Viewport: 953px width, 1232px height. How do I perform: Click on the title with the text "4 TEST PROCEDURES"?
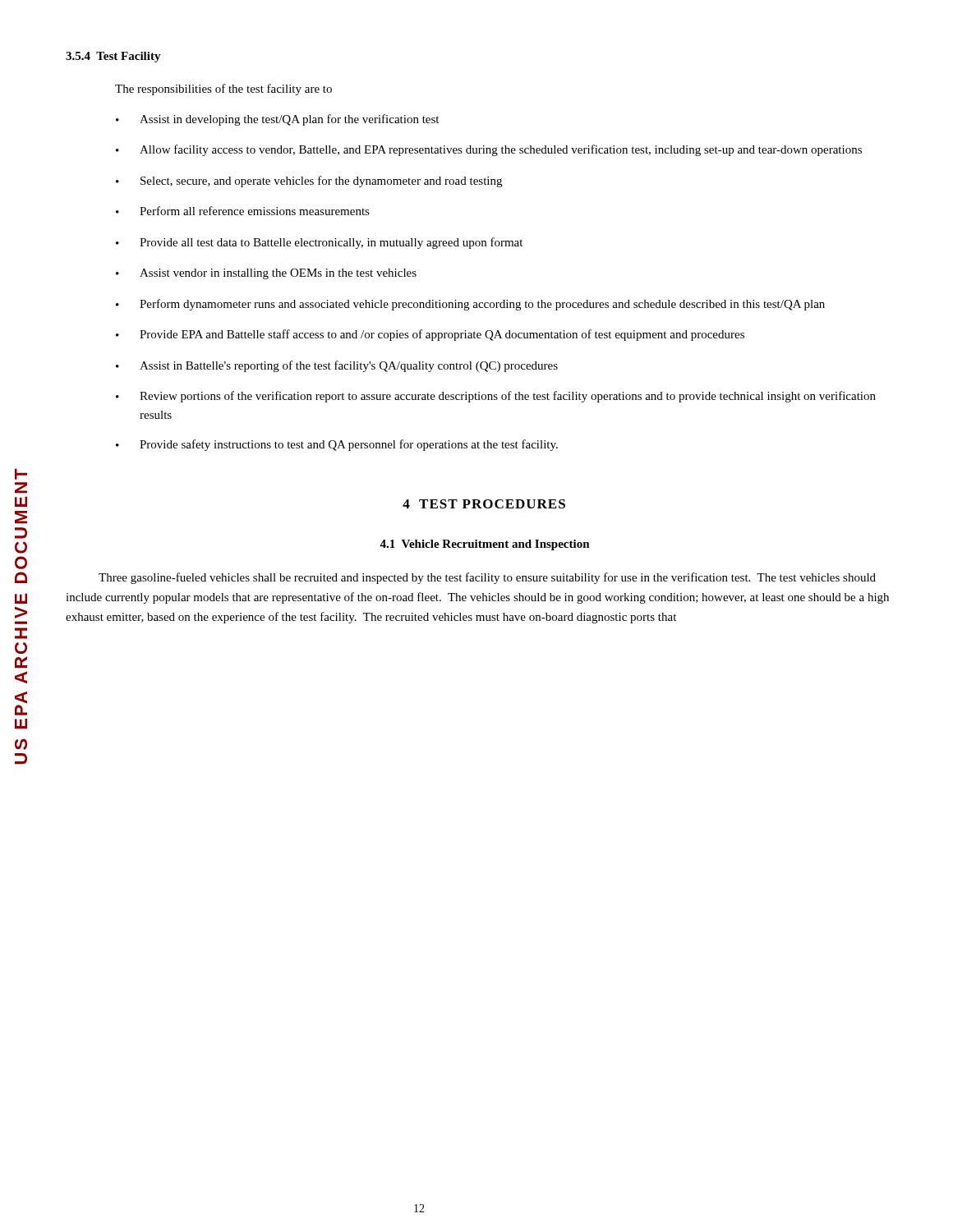485,503
